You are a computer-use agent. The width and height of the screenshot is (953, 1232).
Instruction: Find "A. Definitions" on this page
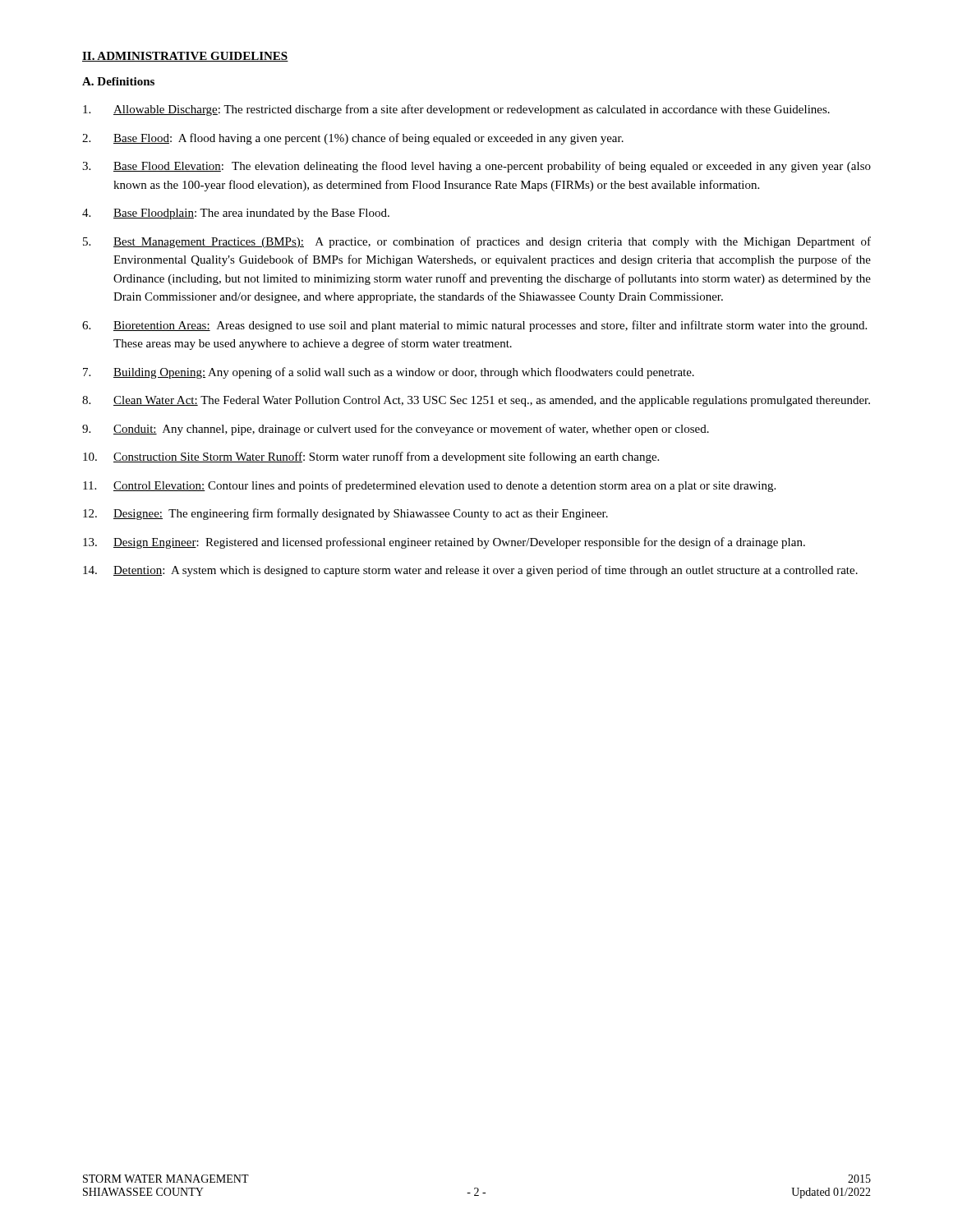(118, 81)
